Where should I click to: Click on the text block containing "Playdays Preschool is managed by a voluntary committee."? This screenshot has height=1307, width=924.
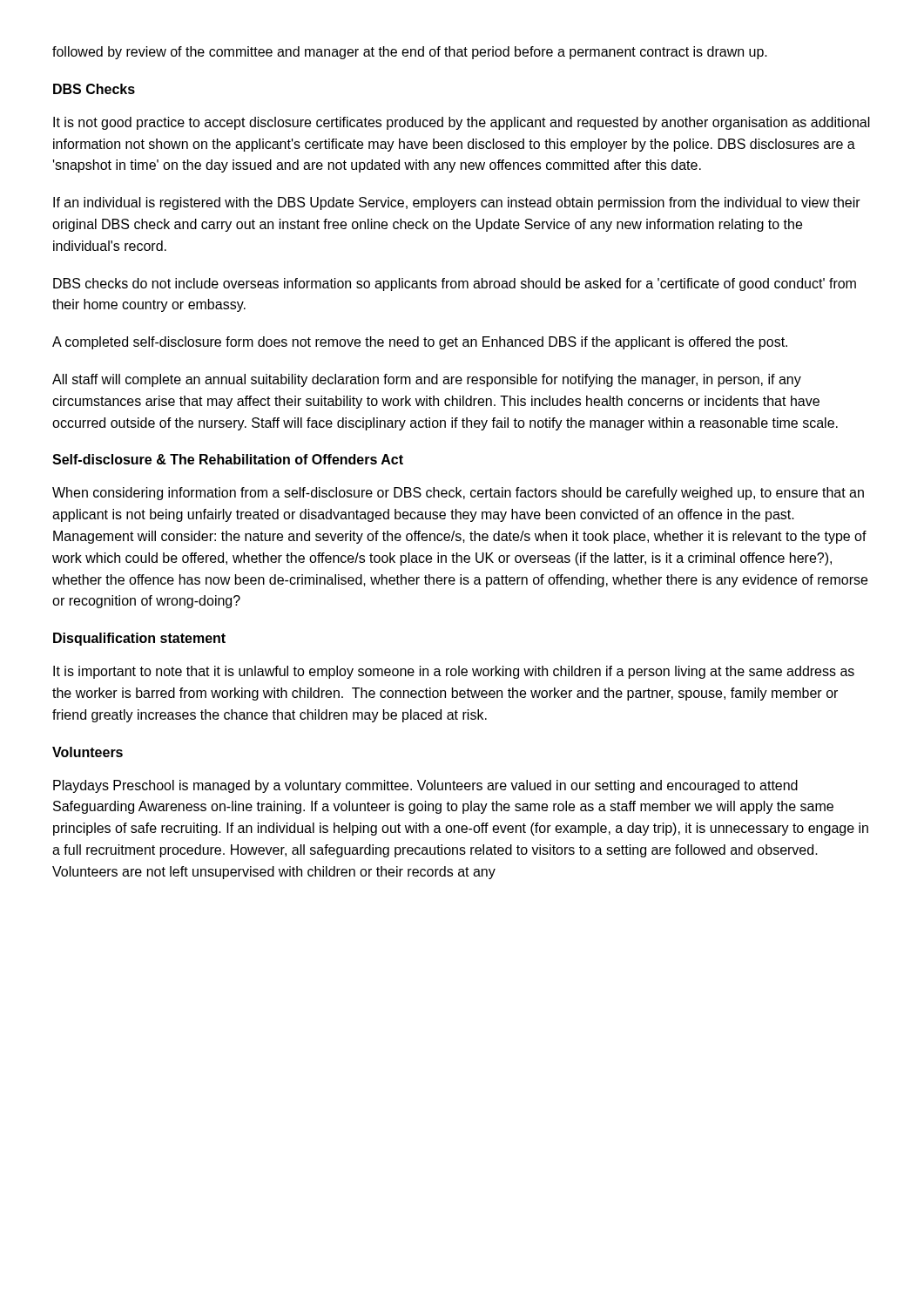[x=461, y=828]
